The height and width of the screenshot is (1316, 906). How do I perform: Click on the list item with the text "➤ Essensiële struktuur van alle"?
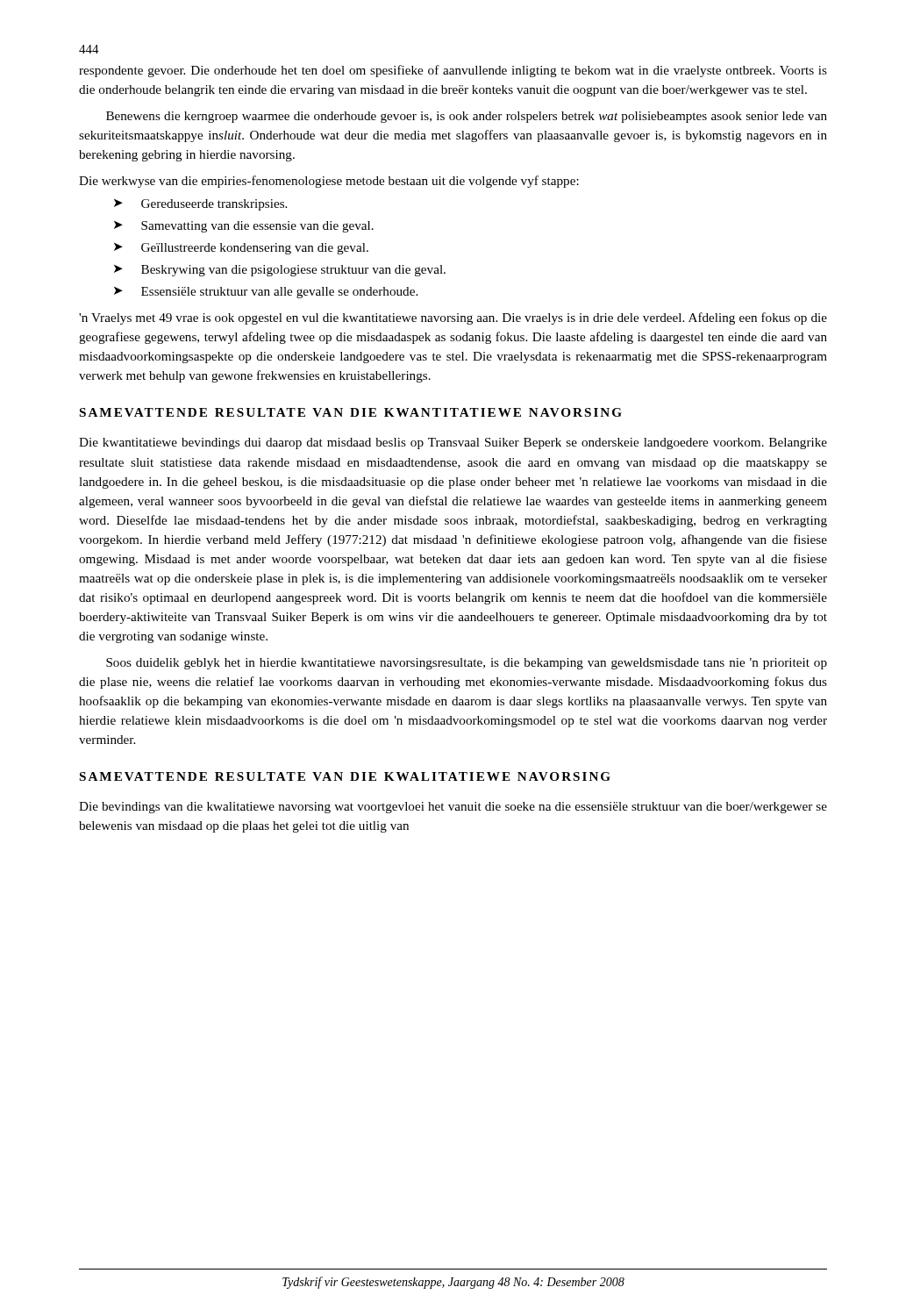(266, 293)
